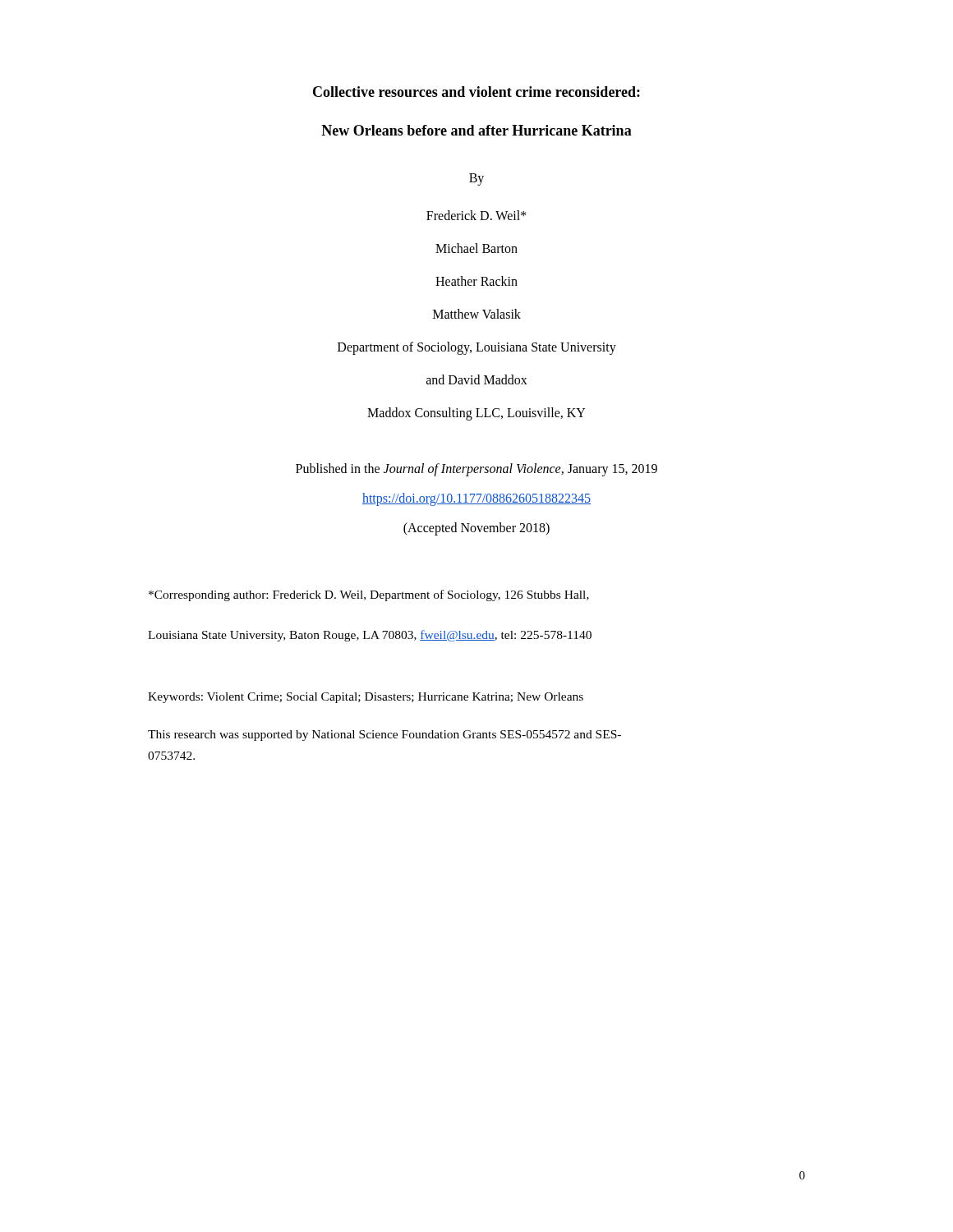Click on the text block starting "Frederick D. Weil*"
Viewport: 953px width, 1232px height.
point(476,216)
